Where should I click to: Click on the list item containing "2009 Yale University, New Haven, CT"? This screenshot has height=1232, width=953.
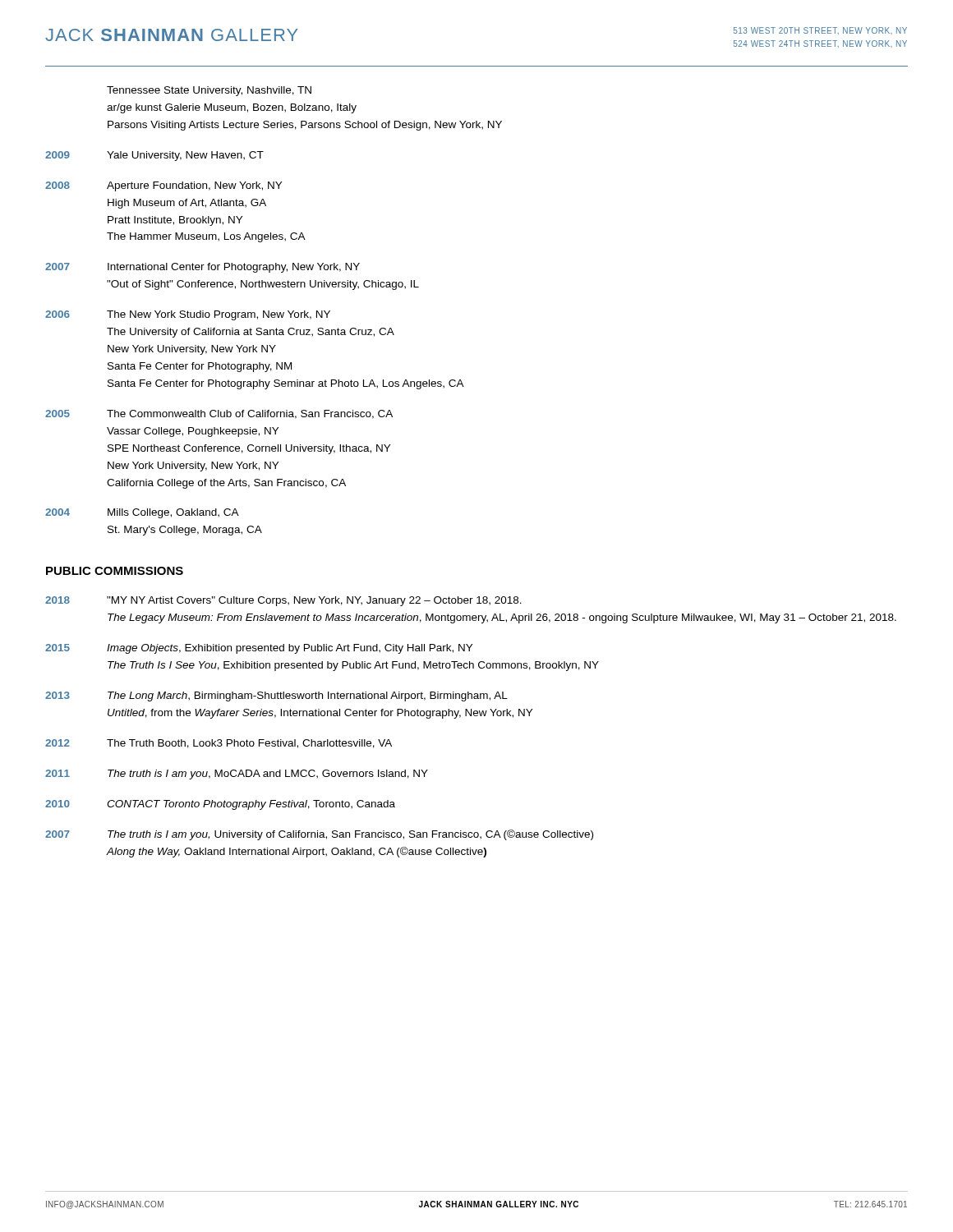pos(154,156)
